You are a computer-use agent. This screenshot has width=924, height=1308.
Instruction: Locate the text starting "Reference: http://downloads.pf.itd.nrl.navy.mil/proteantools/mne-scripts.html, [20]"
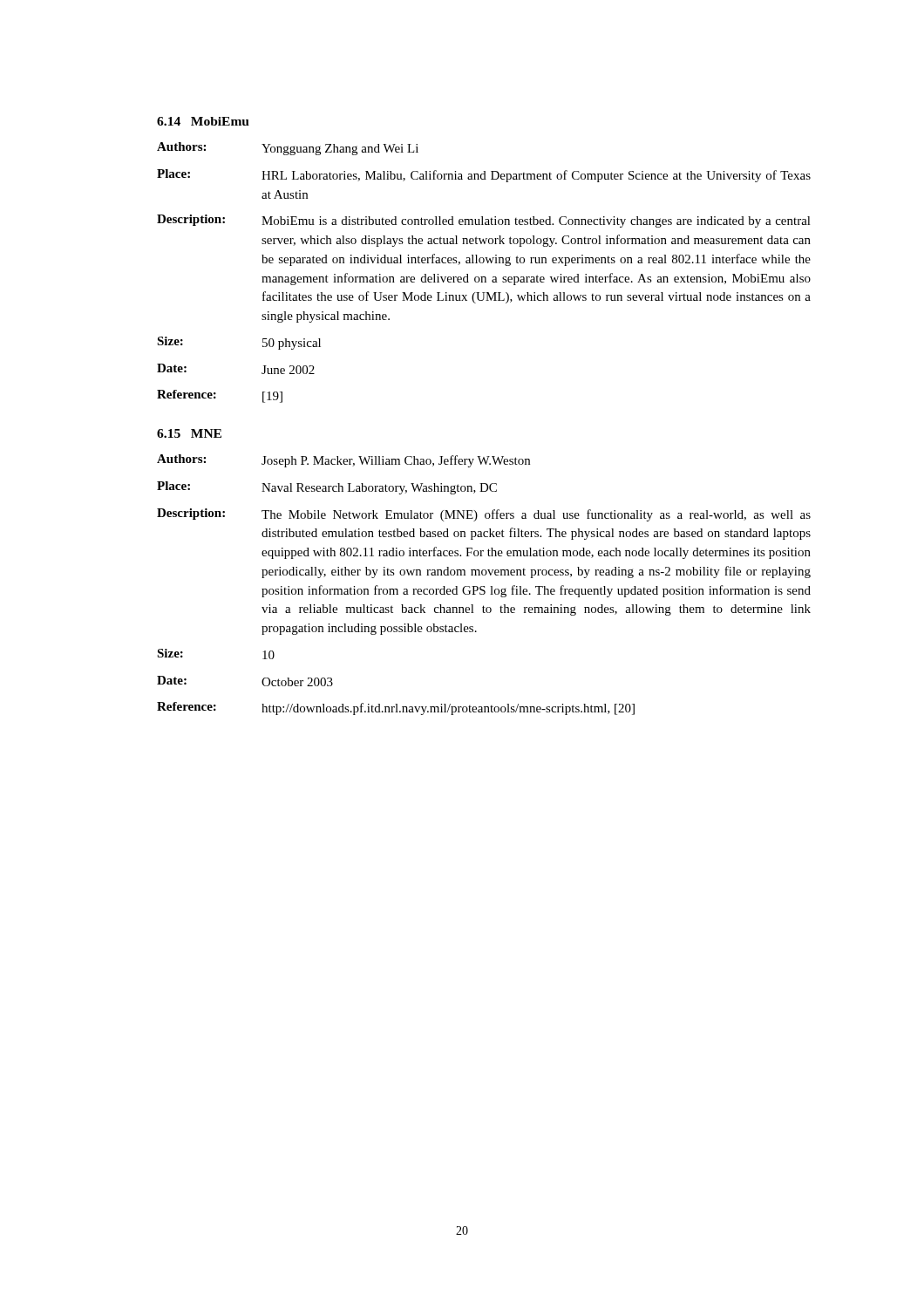(x=484, y=709)
